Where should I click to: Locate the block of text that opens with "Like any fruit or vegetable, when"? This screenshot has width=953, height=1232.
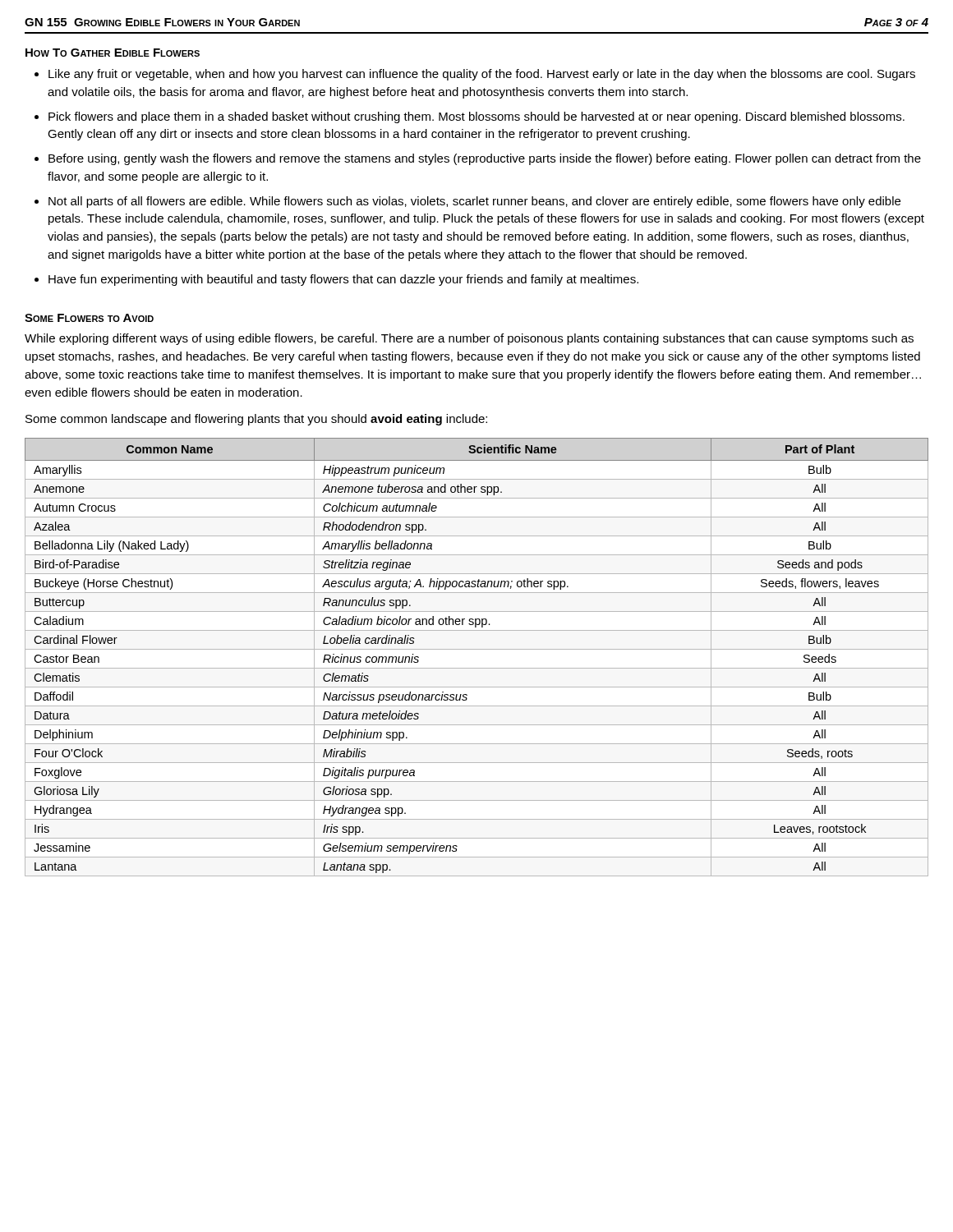(x=482, y=82)
